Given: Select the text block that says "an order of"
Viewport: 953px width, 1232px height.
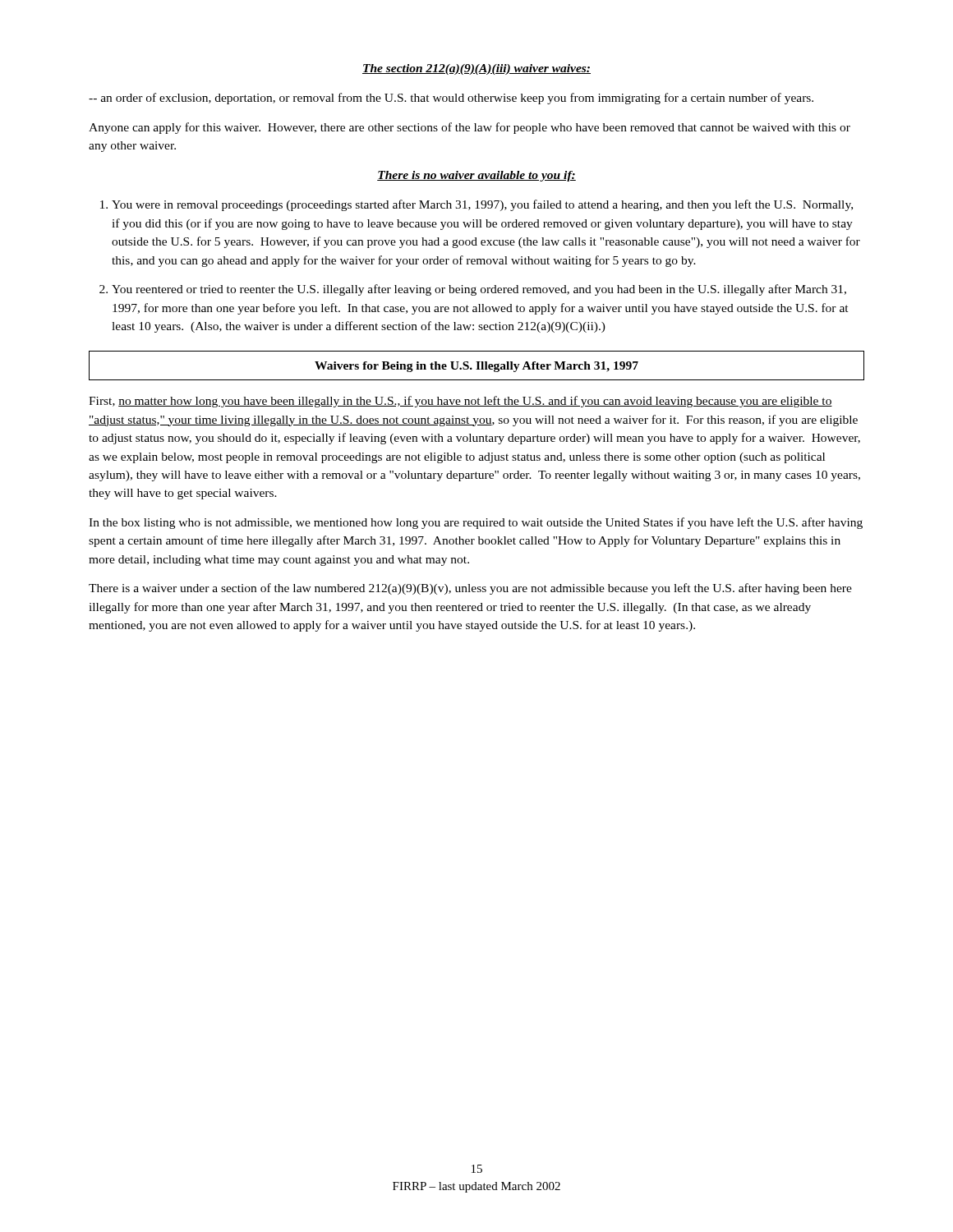Looking at the screenshot, I should tap(476, 98).
